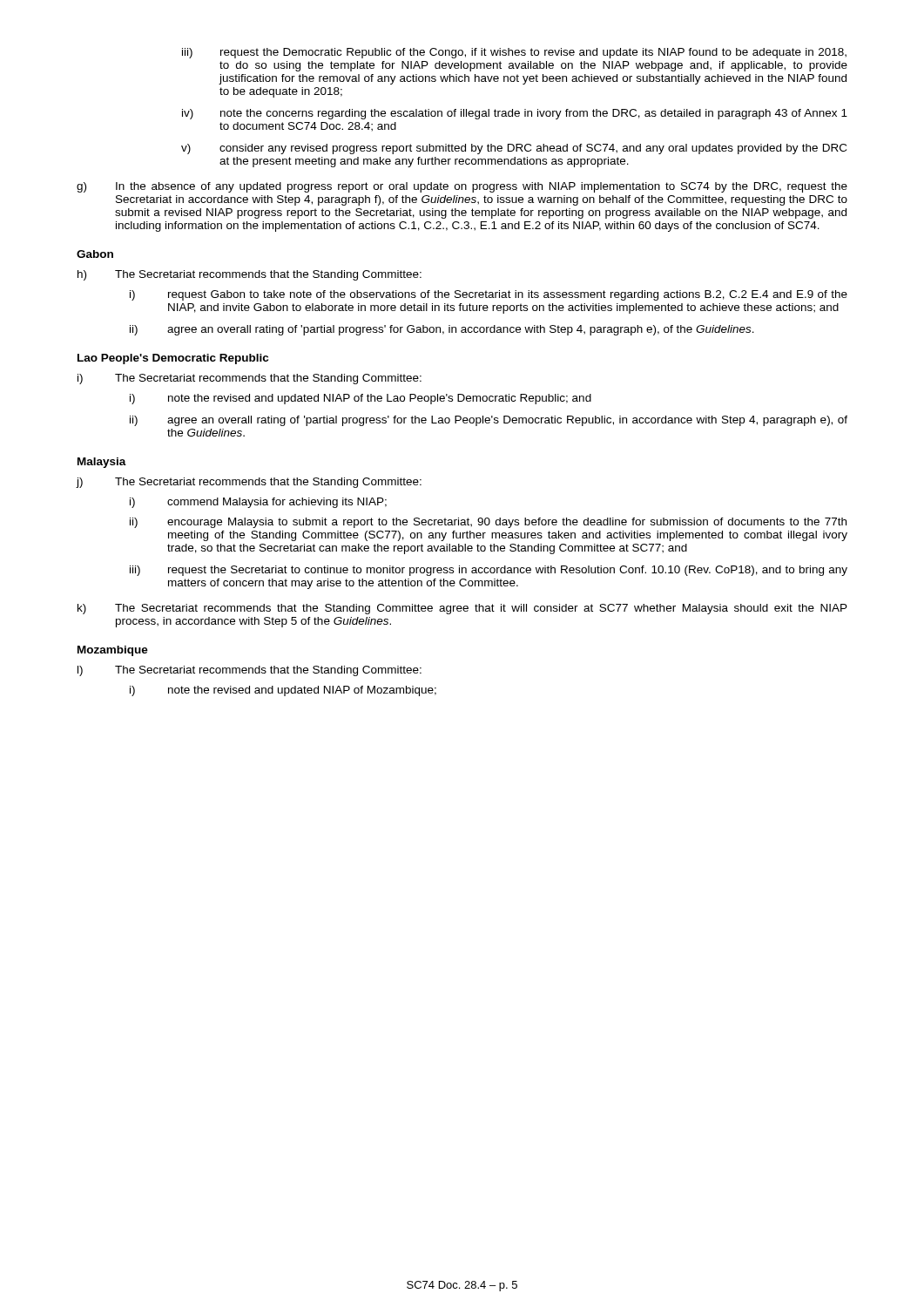Select the block starting "i) The Secretariat recommends that the Standing"
The width and height of the screenshot is (924, 1307).
click(250, 379)
